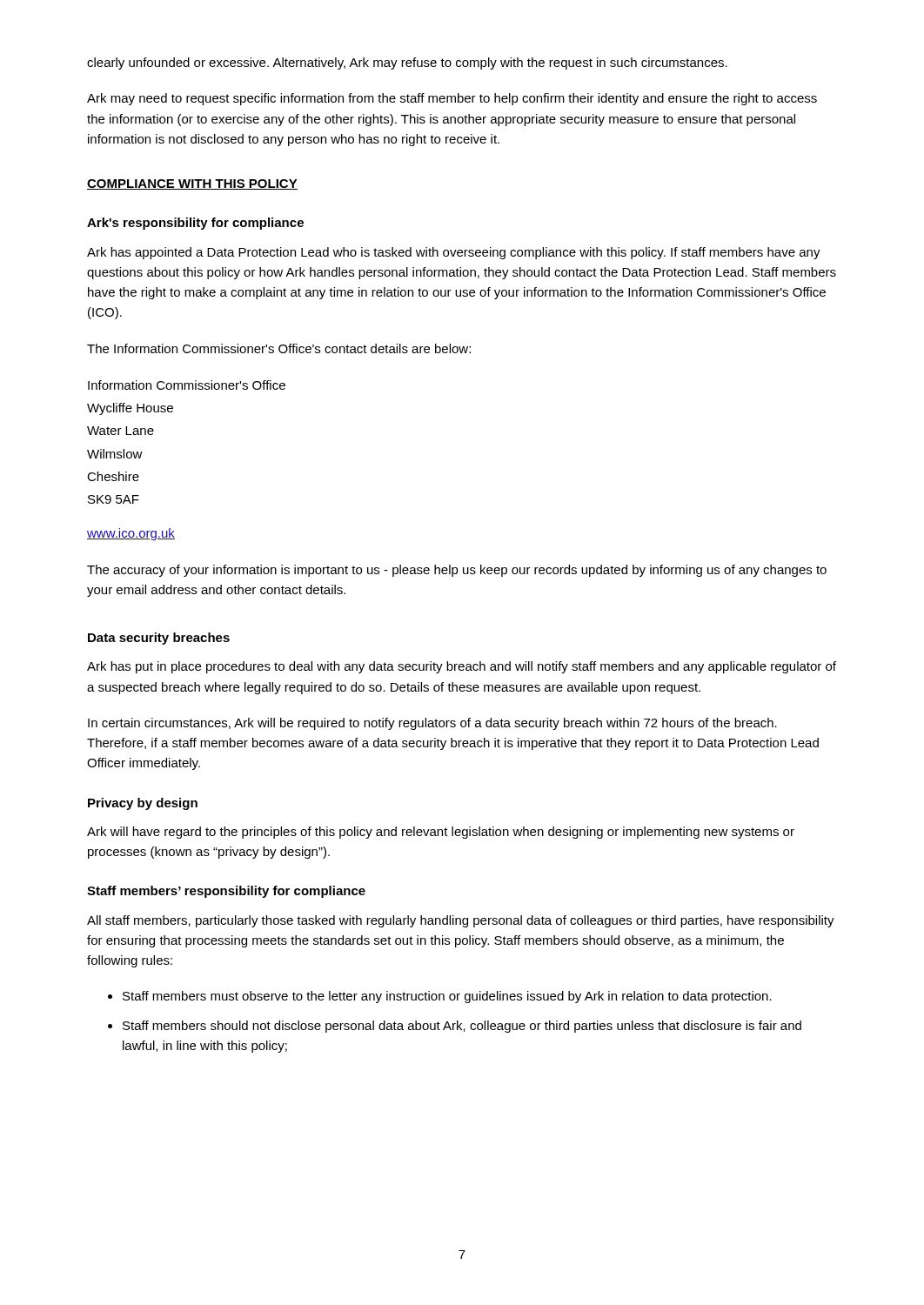The width and height of the screenshot is (924, 1305).
Task: Where is the passage that starts "Ark may need to request specific information from"?
Action: [452, 118]
